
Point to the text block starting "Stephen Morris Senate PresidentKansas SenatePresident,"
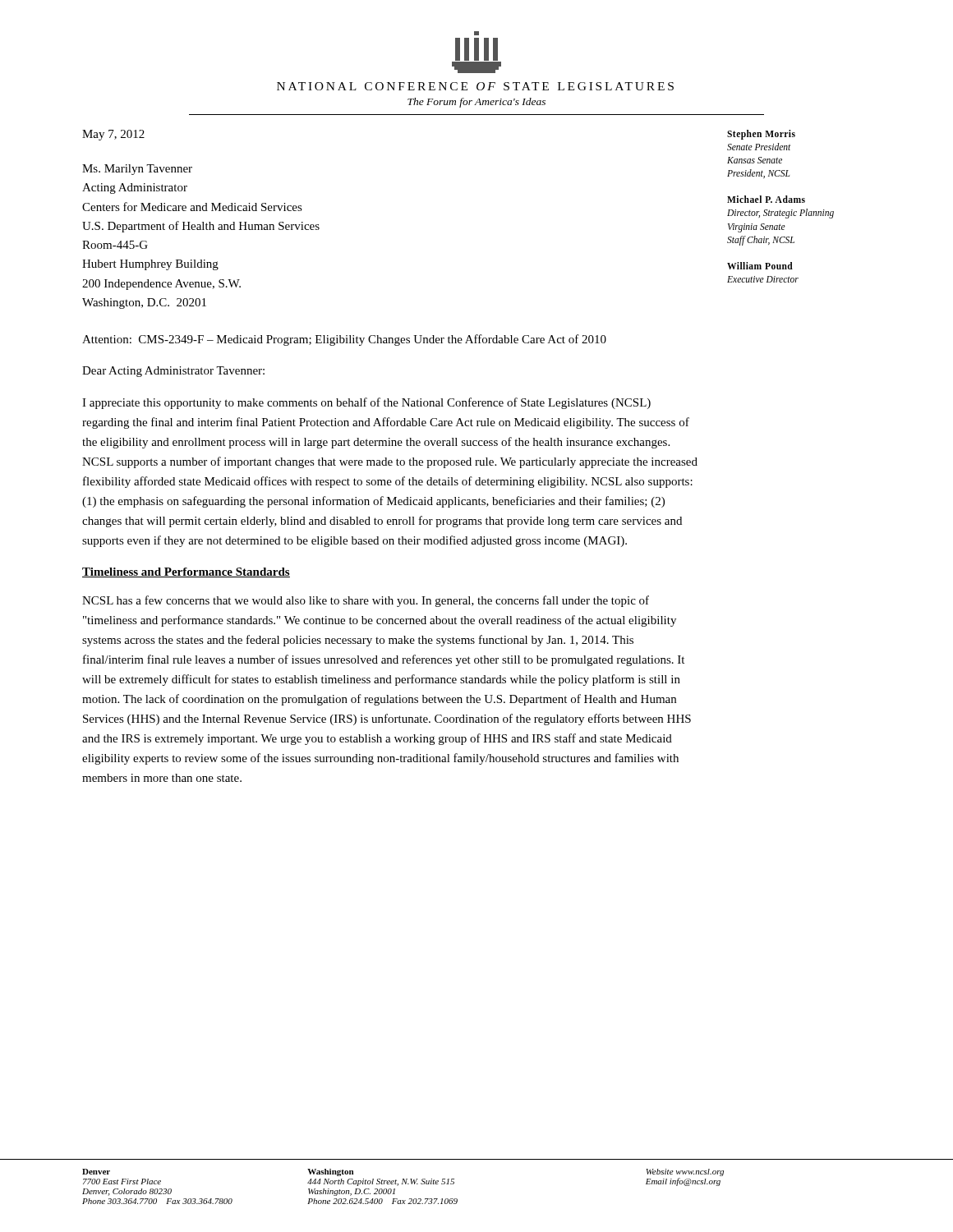(x=799, y=154)
